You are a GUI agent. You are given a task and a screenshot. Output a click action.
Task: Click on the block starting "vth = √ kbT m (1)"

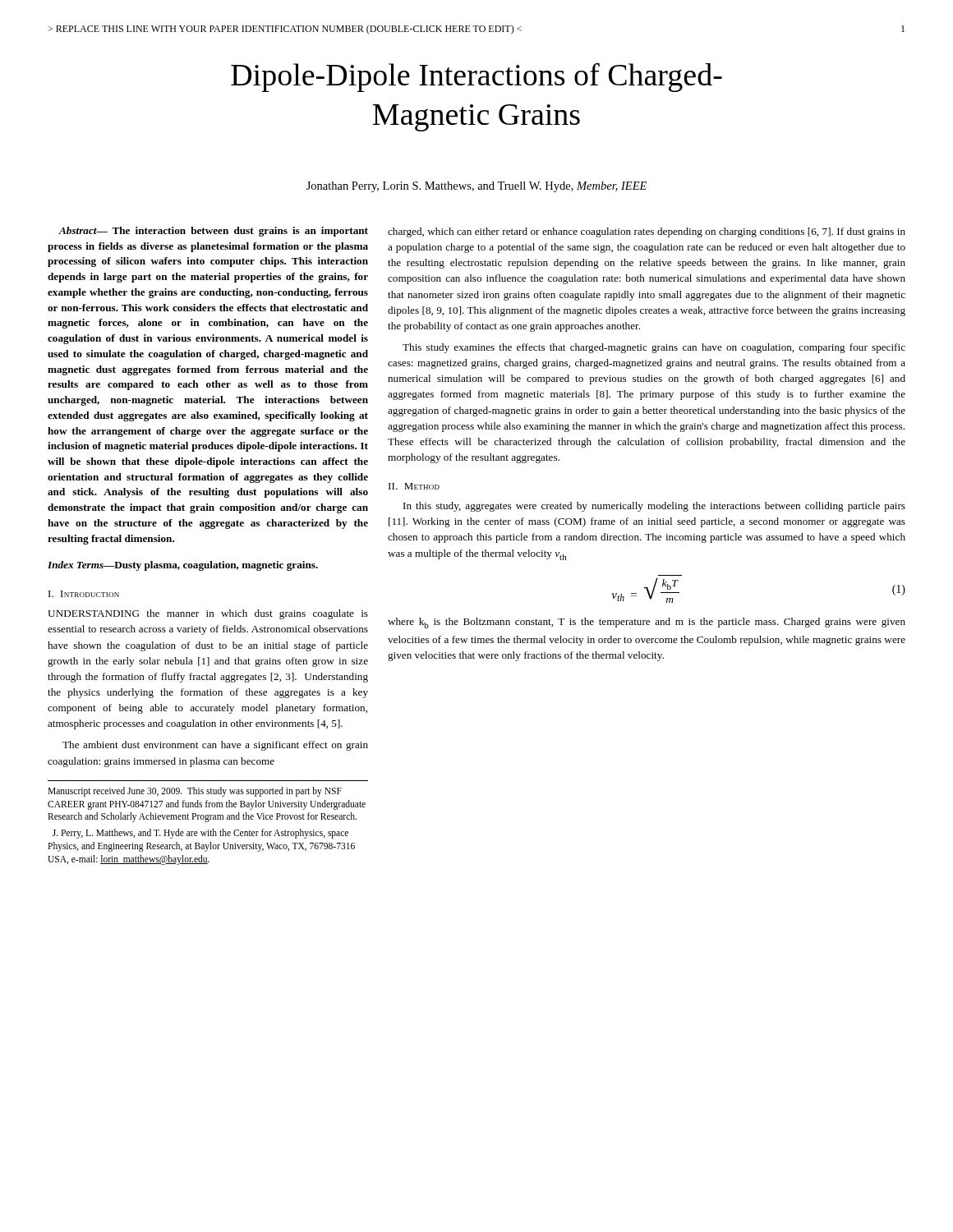click(649, 590)
